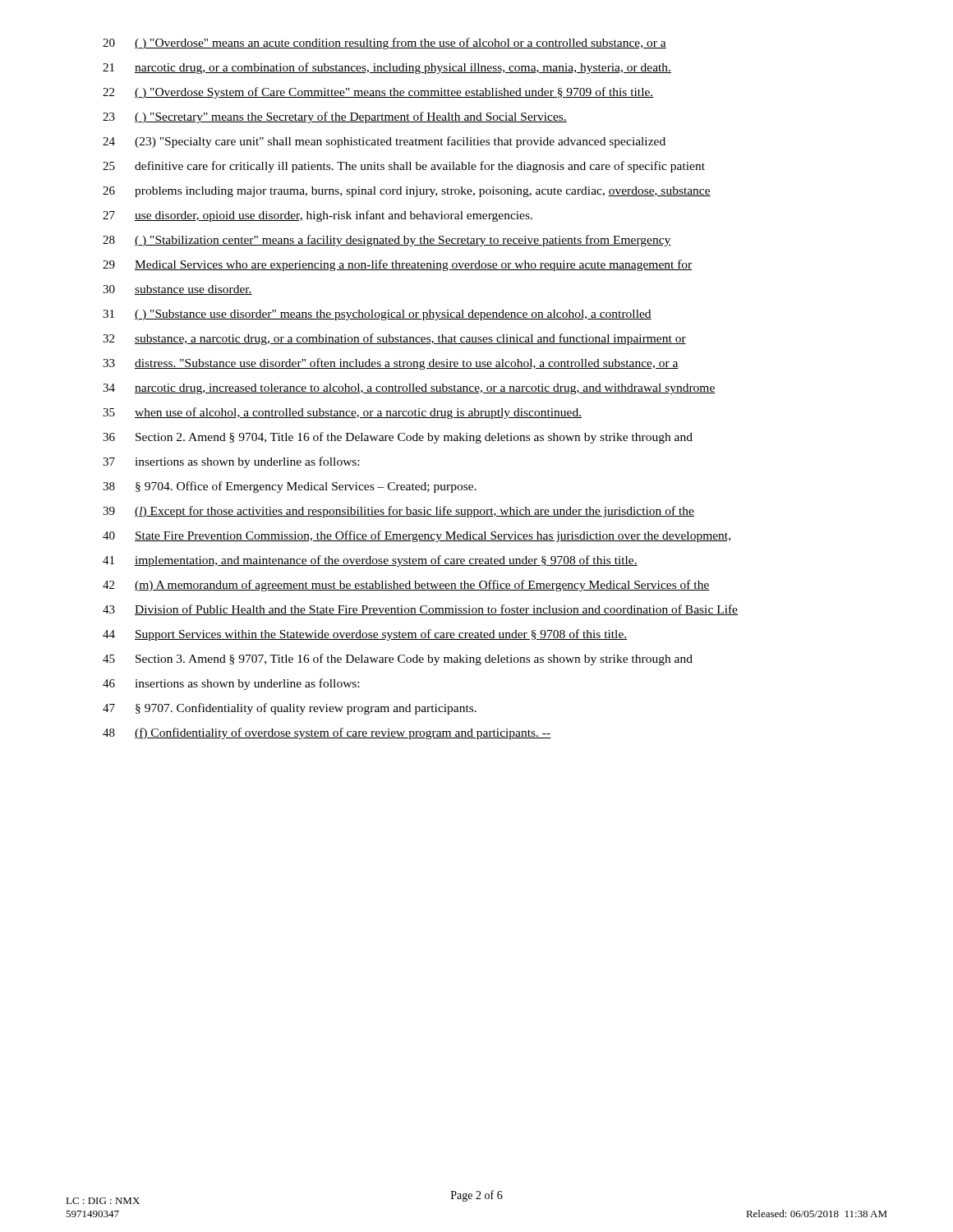Navigate to the block starting "46 insertions as shown"
This screenshot has height=1232, width=953.
pos(231,684)
